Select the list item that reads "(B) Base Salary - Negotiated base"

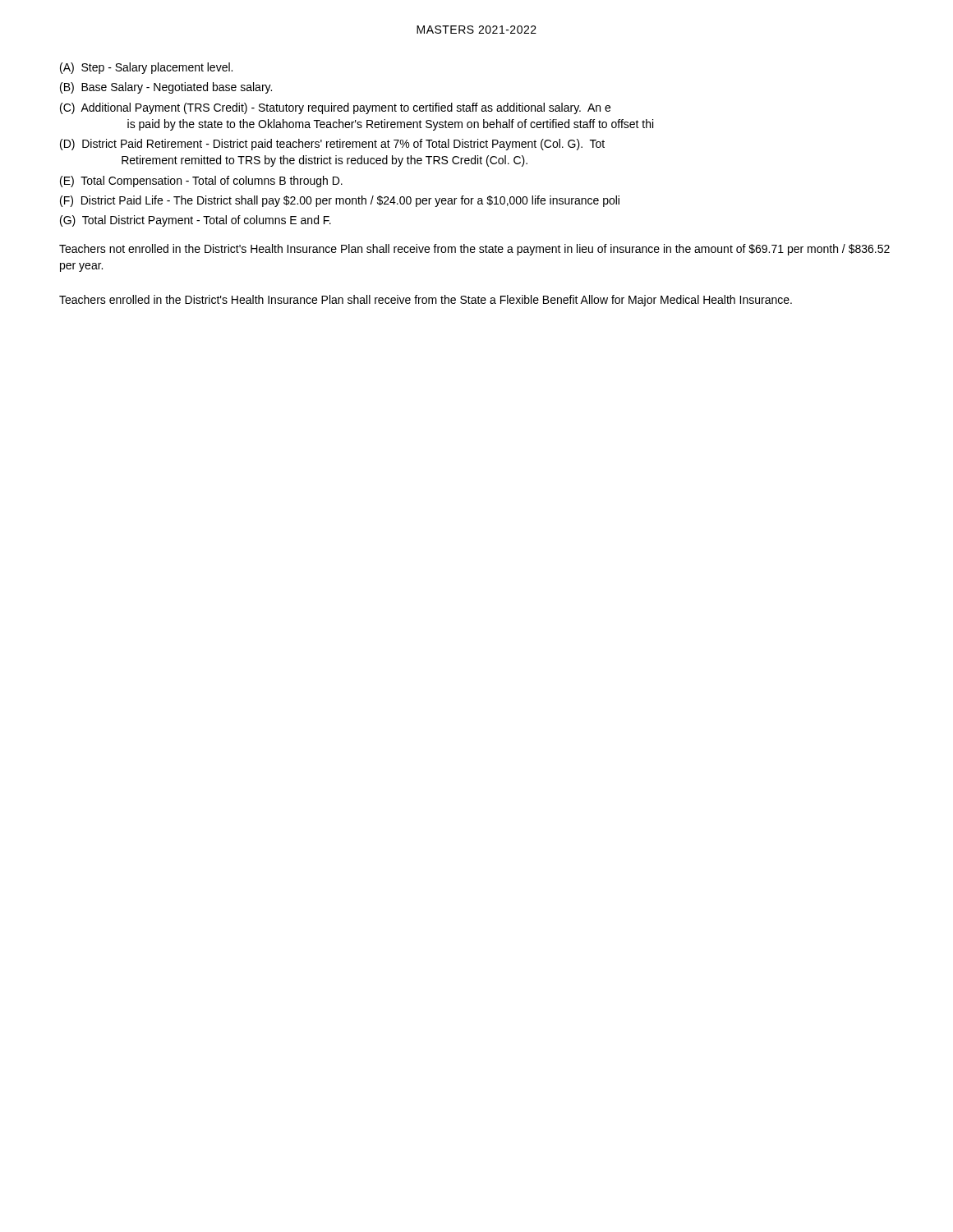coord(166,87)
